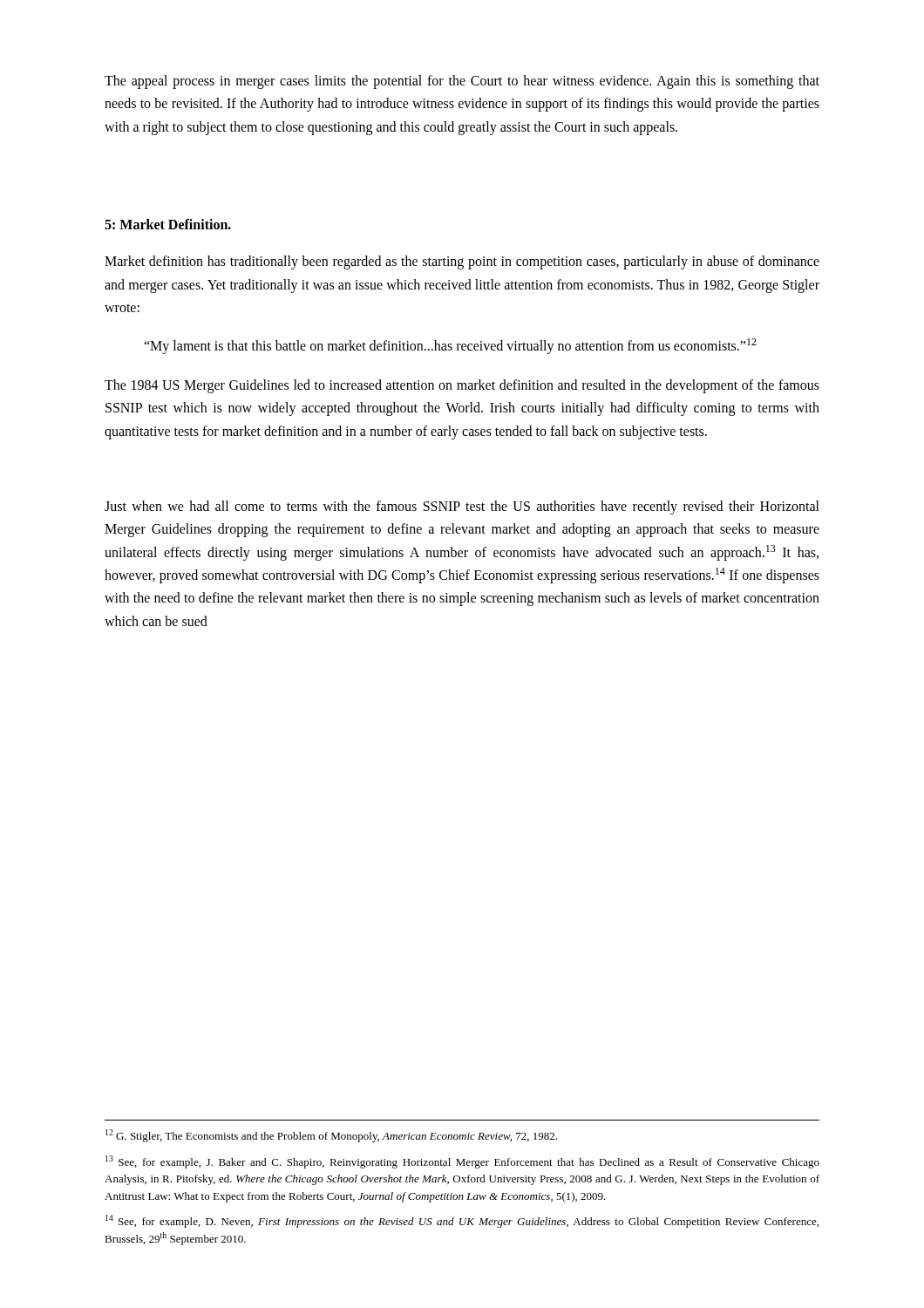Click on the text block that says "The 1984 US Merger Guidelines"

pos(462,408)
